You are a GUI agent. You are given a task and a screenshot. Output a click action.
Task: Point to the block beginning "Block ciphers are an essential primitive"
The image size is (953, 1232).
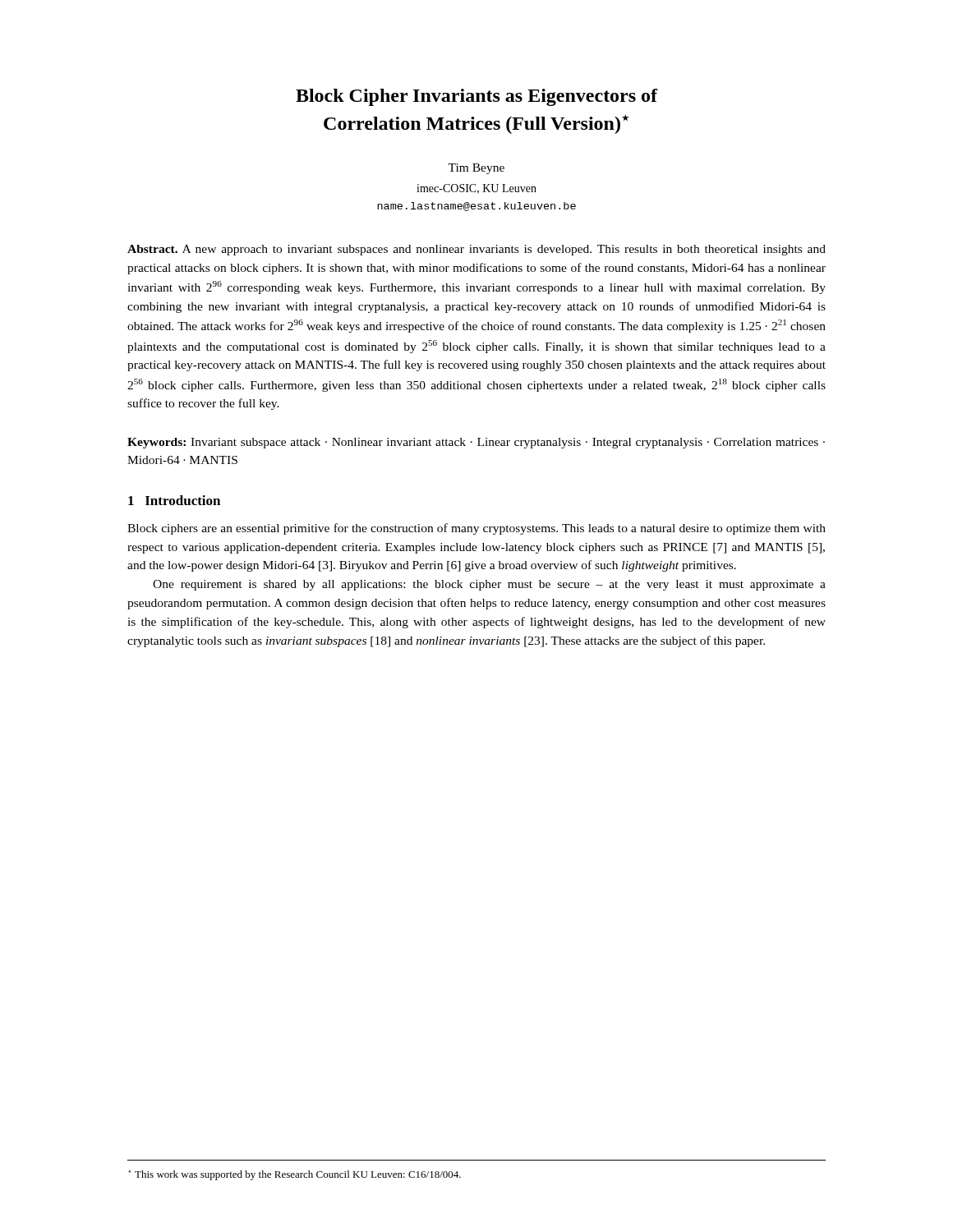click(x=476, y=547)
